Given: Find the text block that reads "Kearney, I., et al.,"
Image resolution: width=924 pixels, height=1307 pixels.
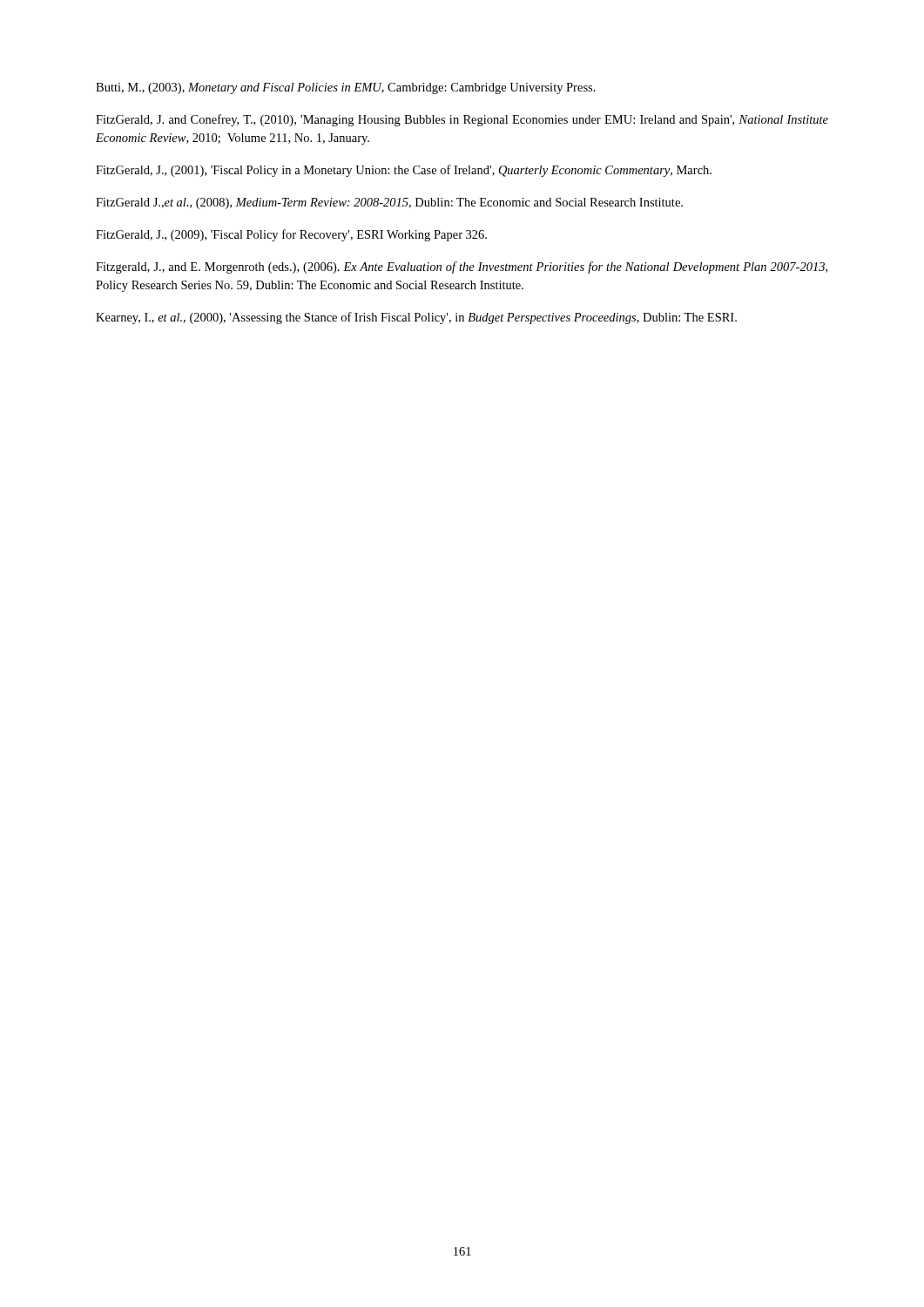Looking at the screenshot, I should [x=417, y=317].
